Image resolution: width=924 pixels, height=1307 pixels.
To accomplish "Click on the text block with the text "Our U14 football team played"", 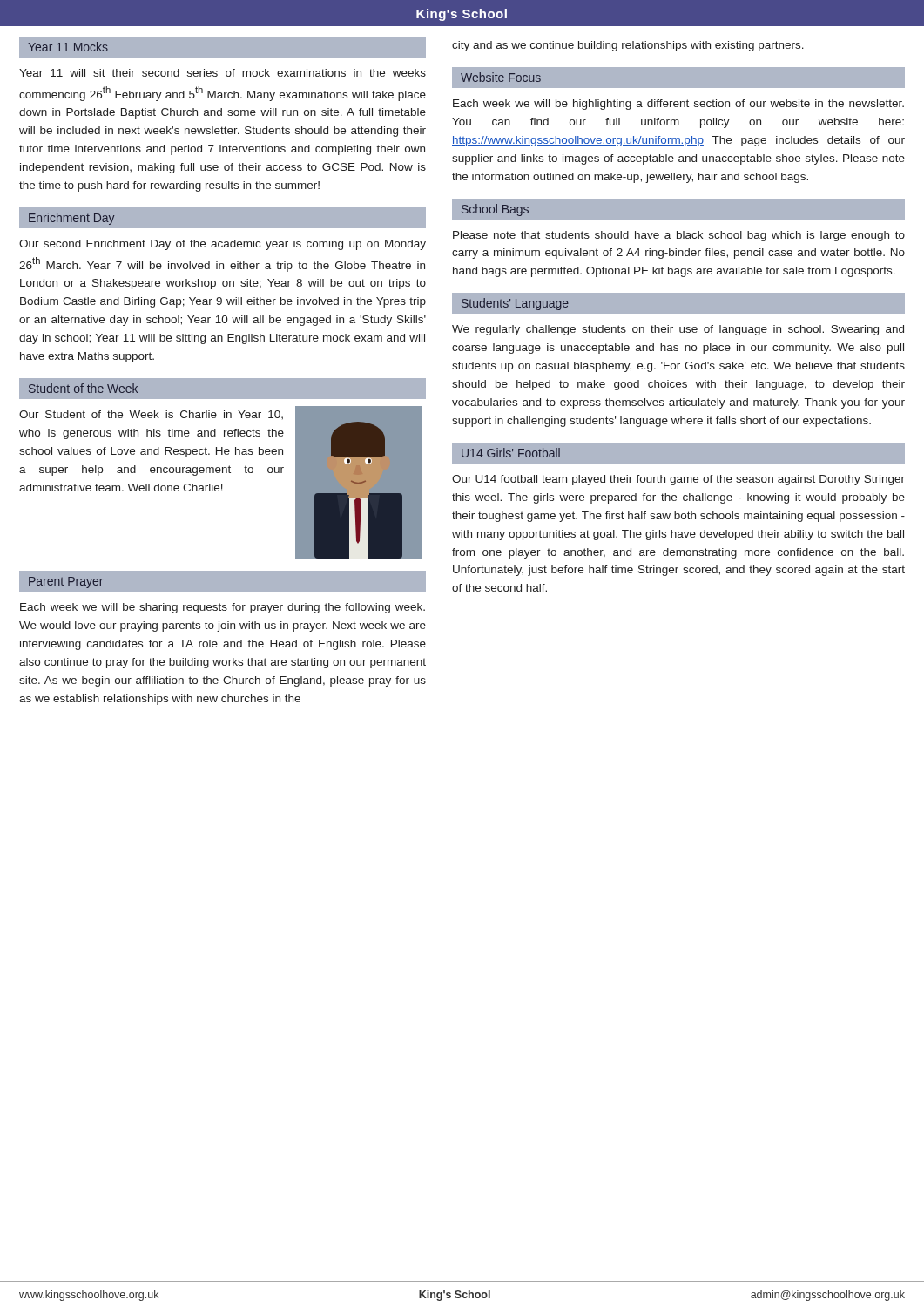I will pos(678,533).
